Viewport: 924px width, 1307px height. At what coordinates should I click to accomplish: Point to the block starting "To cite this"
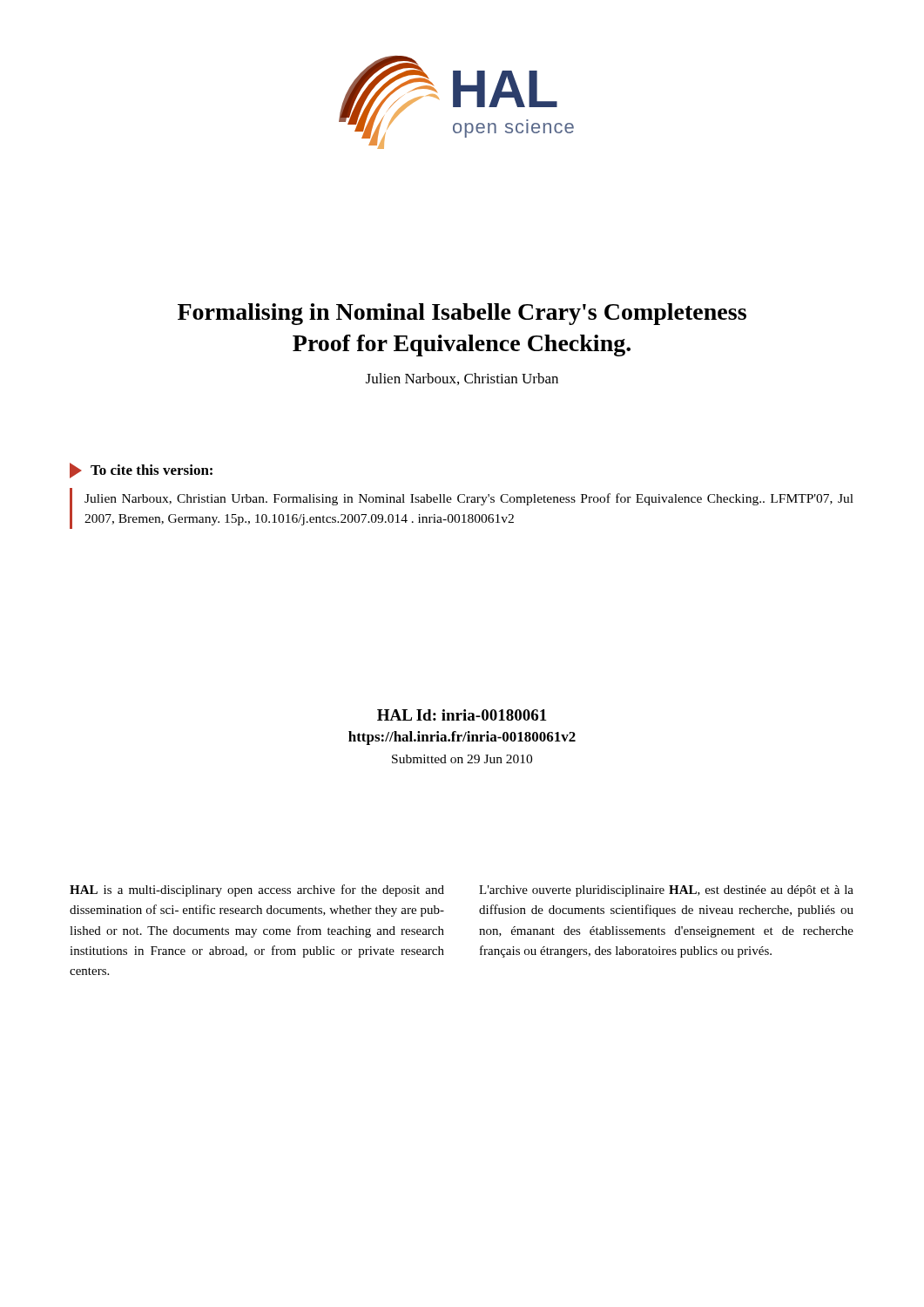pos(462,495)
